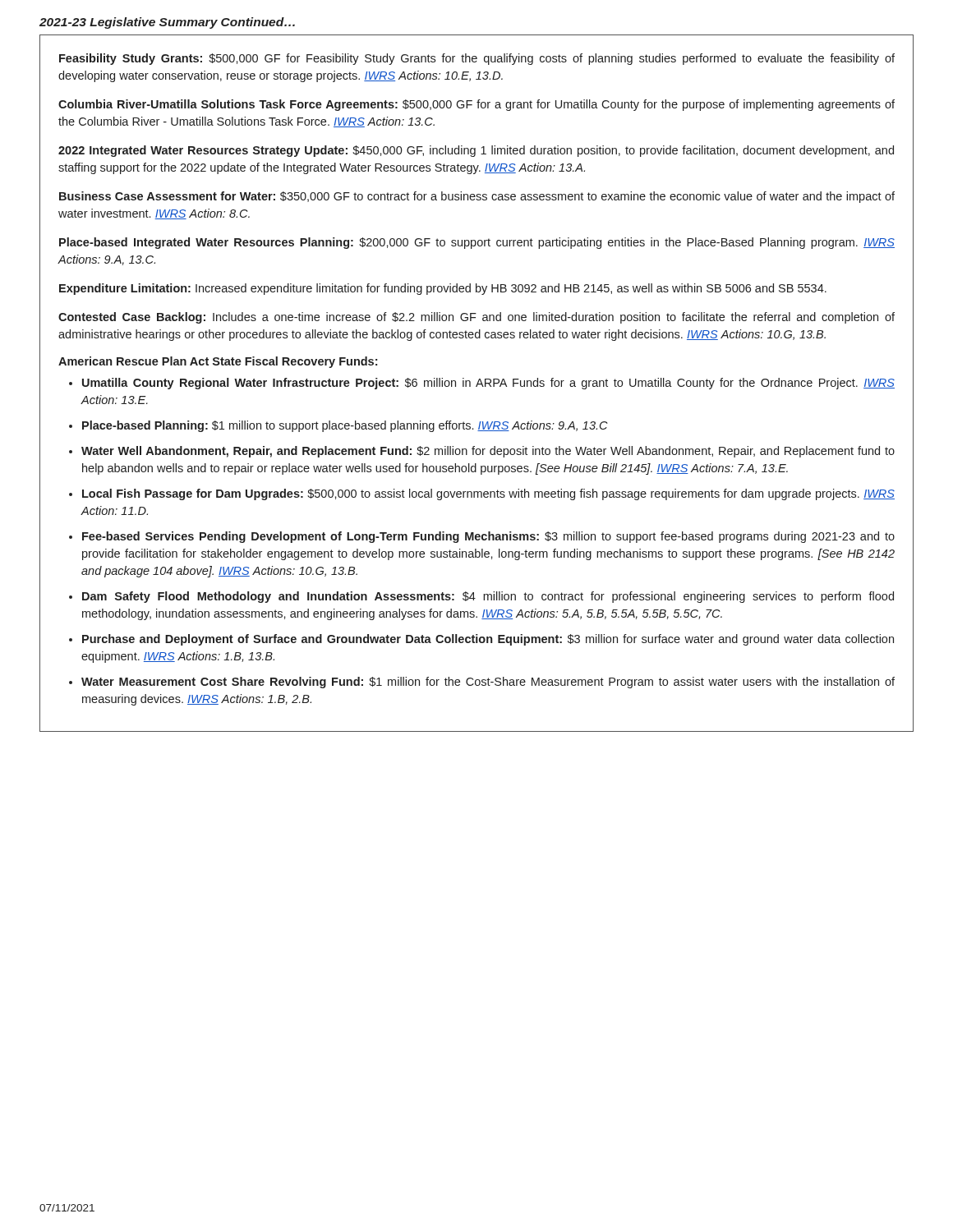953x1232 pixels.
Task: Point to the block beginning "Local Fish Passage"
Action: (488, 502)
